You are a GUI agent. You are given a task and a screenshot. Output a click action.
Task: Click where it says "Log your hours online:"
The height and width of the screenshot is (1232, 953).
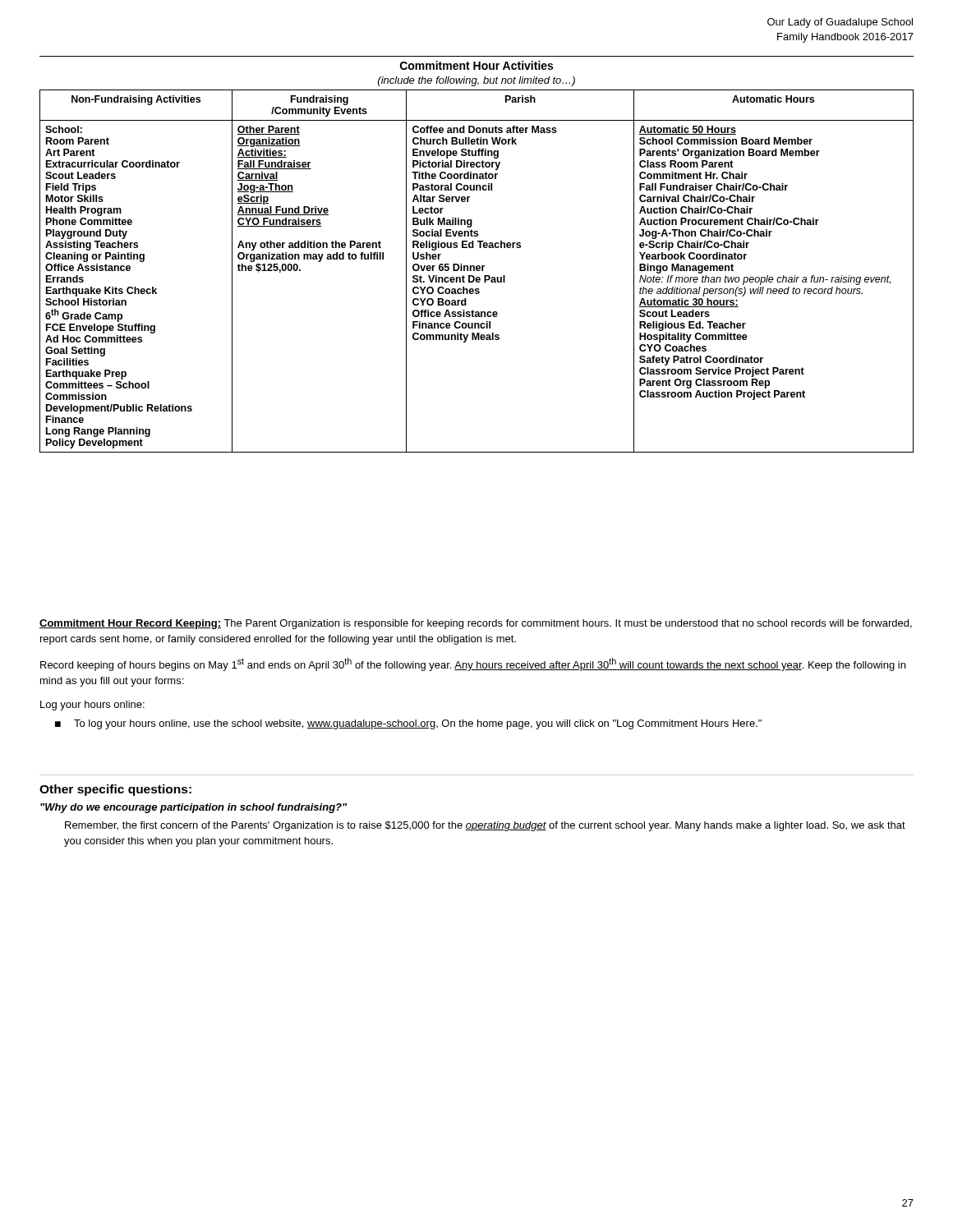pyautogui.click(x=92, y=704)
